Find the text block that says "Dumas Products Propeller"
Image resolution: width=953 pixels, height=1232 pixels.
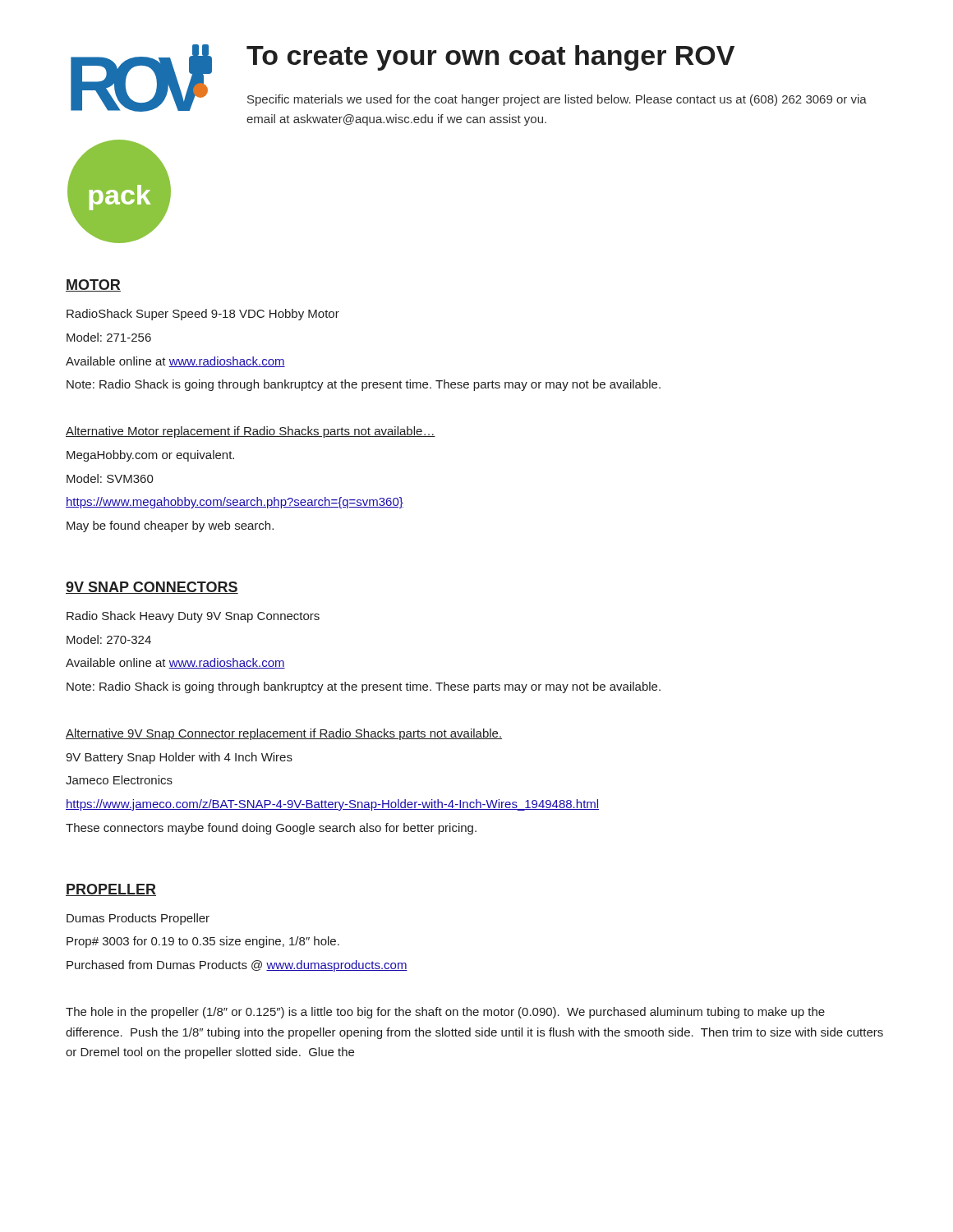pyautogui.click(x=138, y=919)
